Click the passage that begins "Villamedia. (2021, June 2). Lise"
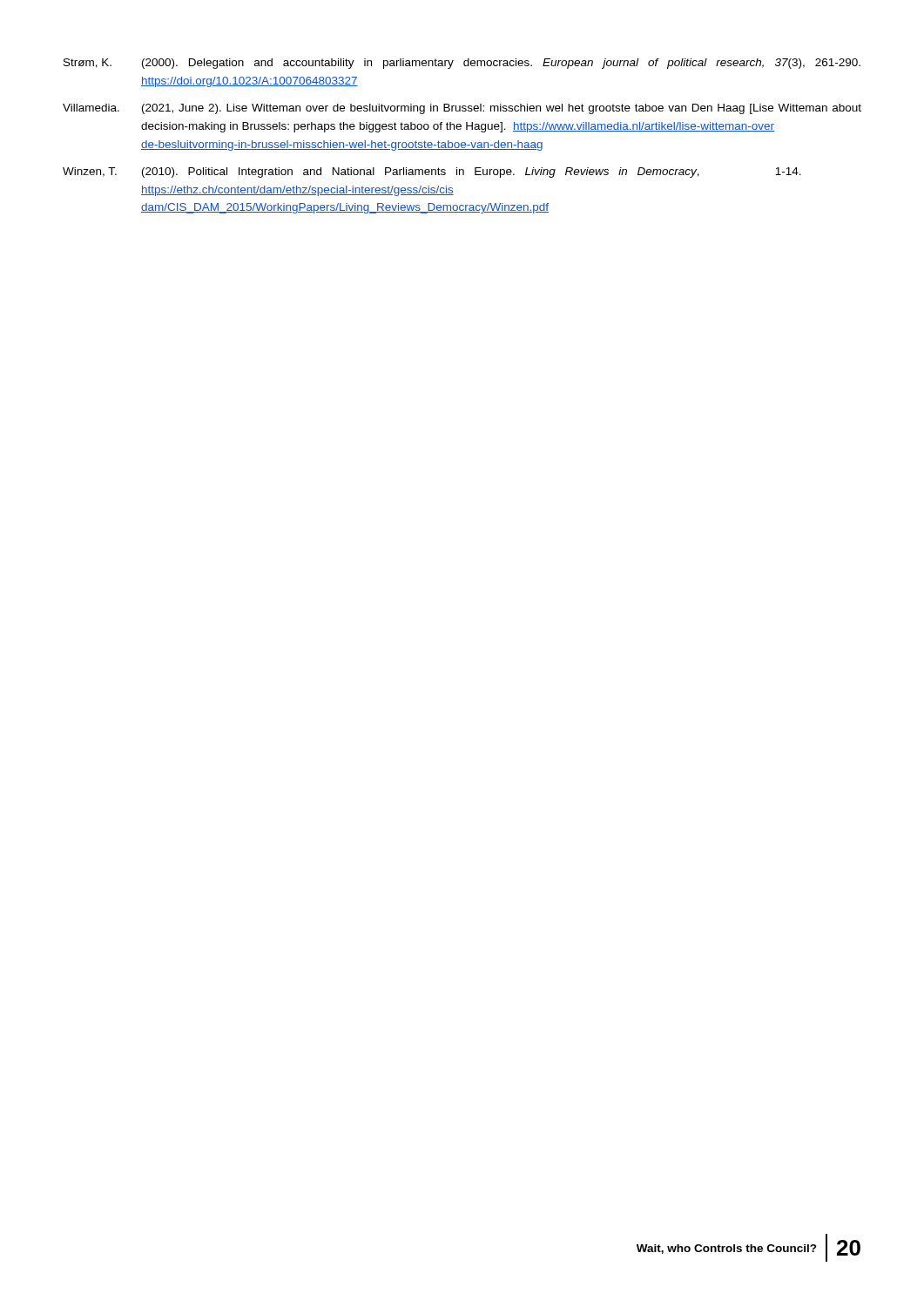The width and height of the screenshot is (924, 1307). pyautogui.click(x=462, y=127)
